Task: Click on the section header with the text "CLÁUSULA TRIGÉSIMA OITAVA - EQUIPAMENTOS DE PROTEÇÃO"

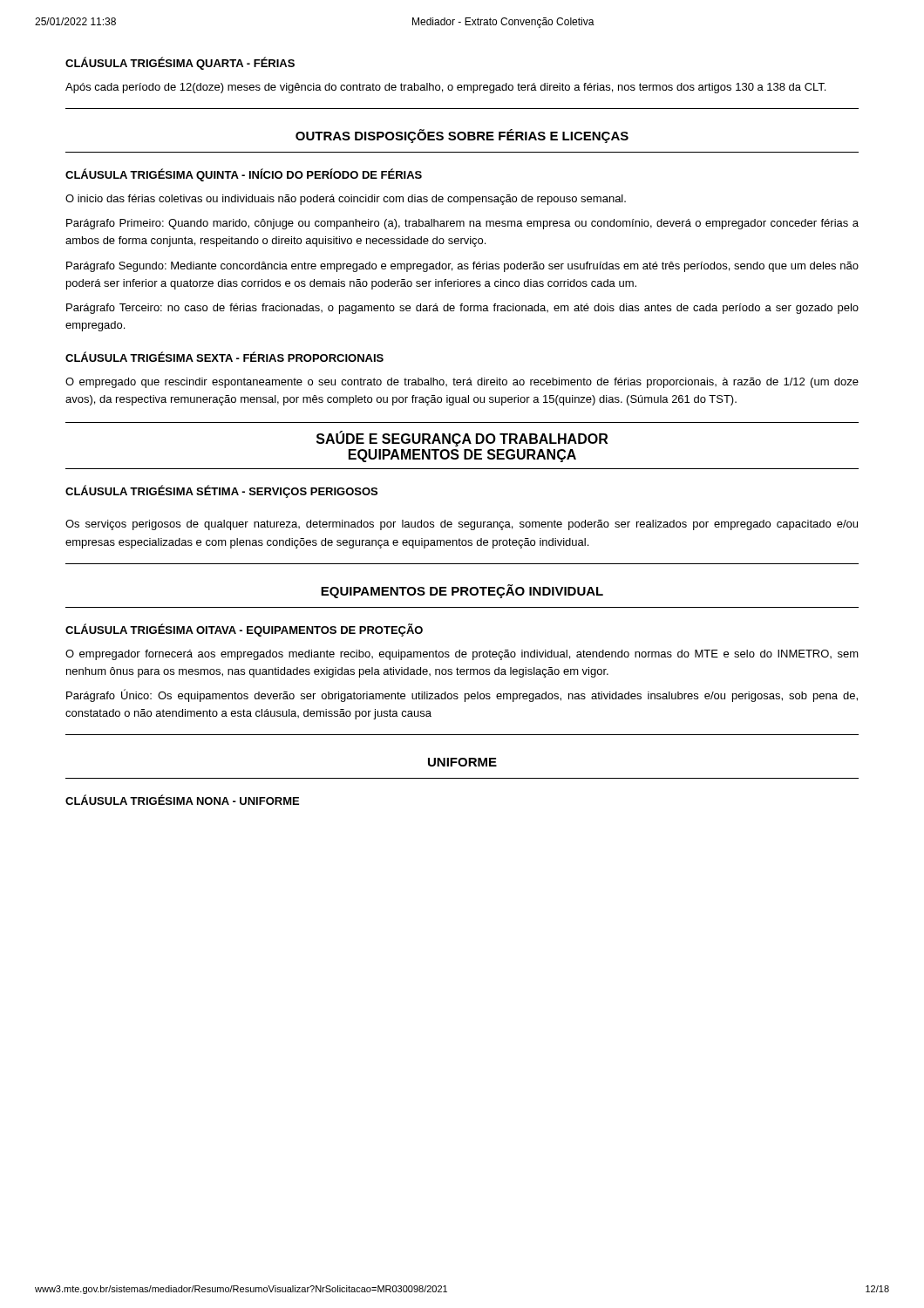Action: coord(244,630)
